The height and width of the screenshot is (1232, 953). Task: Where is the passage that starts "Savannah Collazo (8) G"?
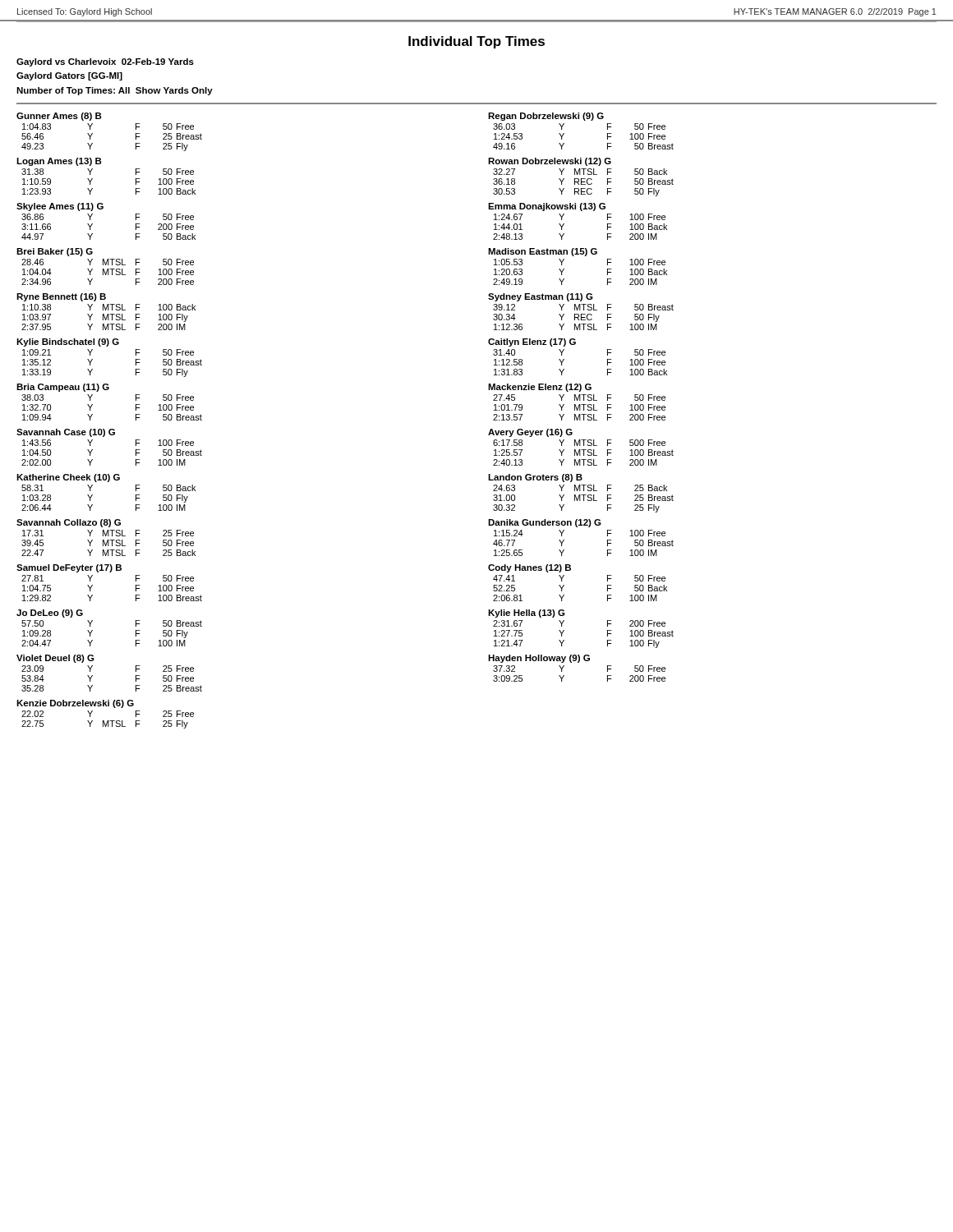[69, 523]
